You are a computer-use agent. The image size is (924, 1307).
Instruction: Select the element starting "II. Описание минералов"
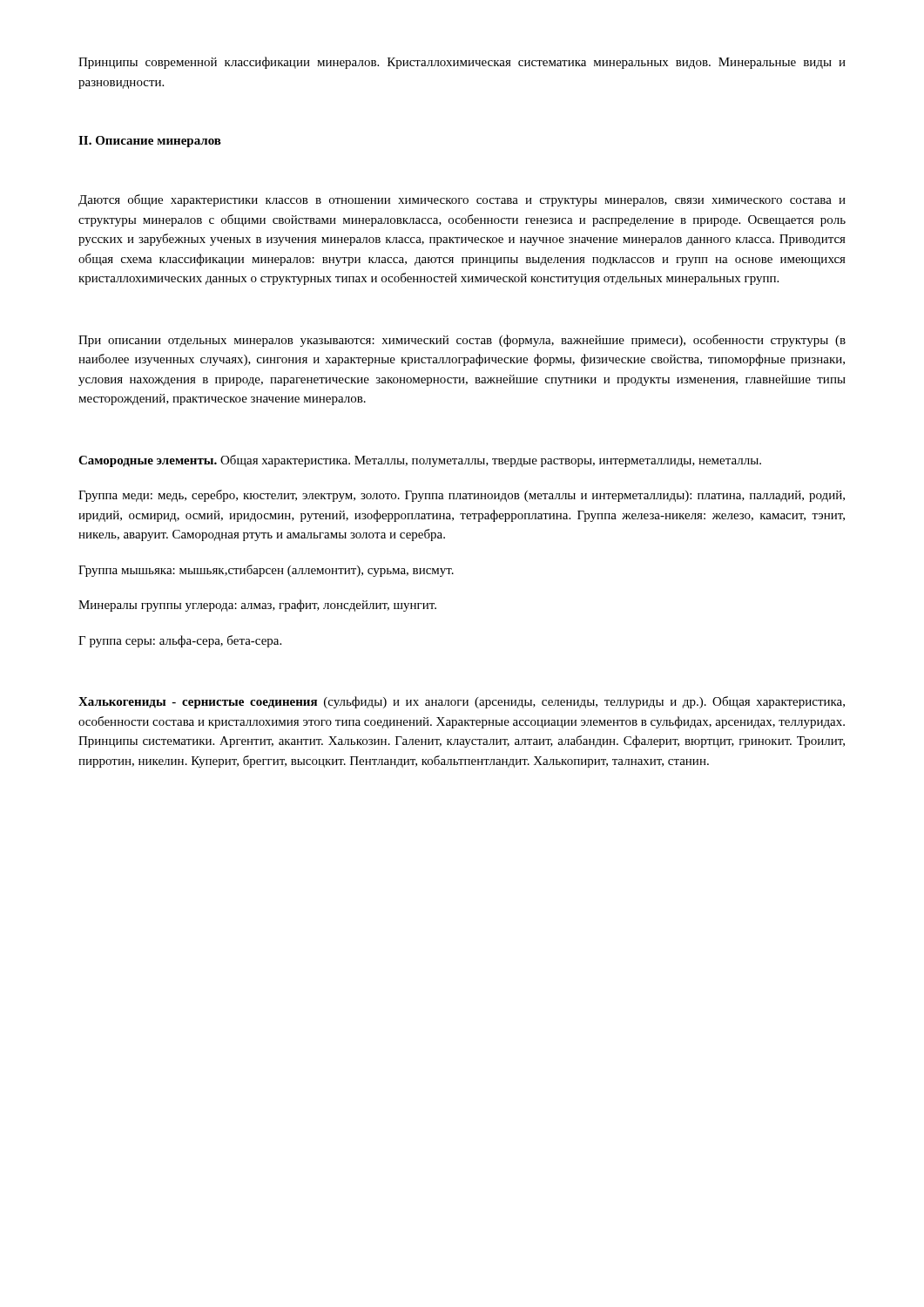[150, 140]
